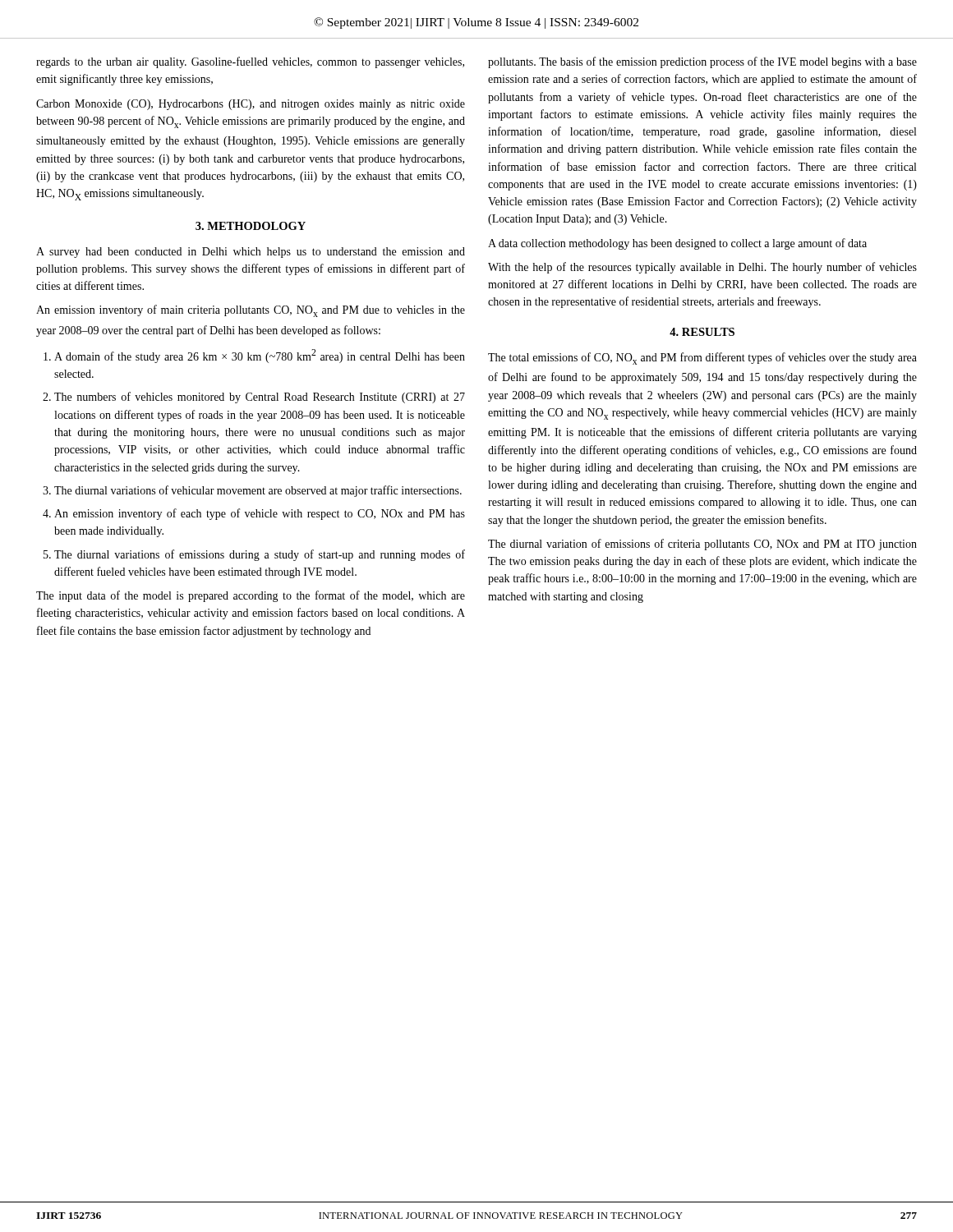Screen dimensions: 1232x953
Task: Point to the passage starting "The total emissions of CO, NOx and"
Action: [x=702, y=477]
